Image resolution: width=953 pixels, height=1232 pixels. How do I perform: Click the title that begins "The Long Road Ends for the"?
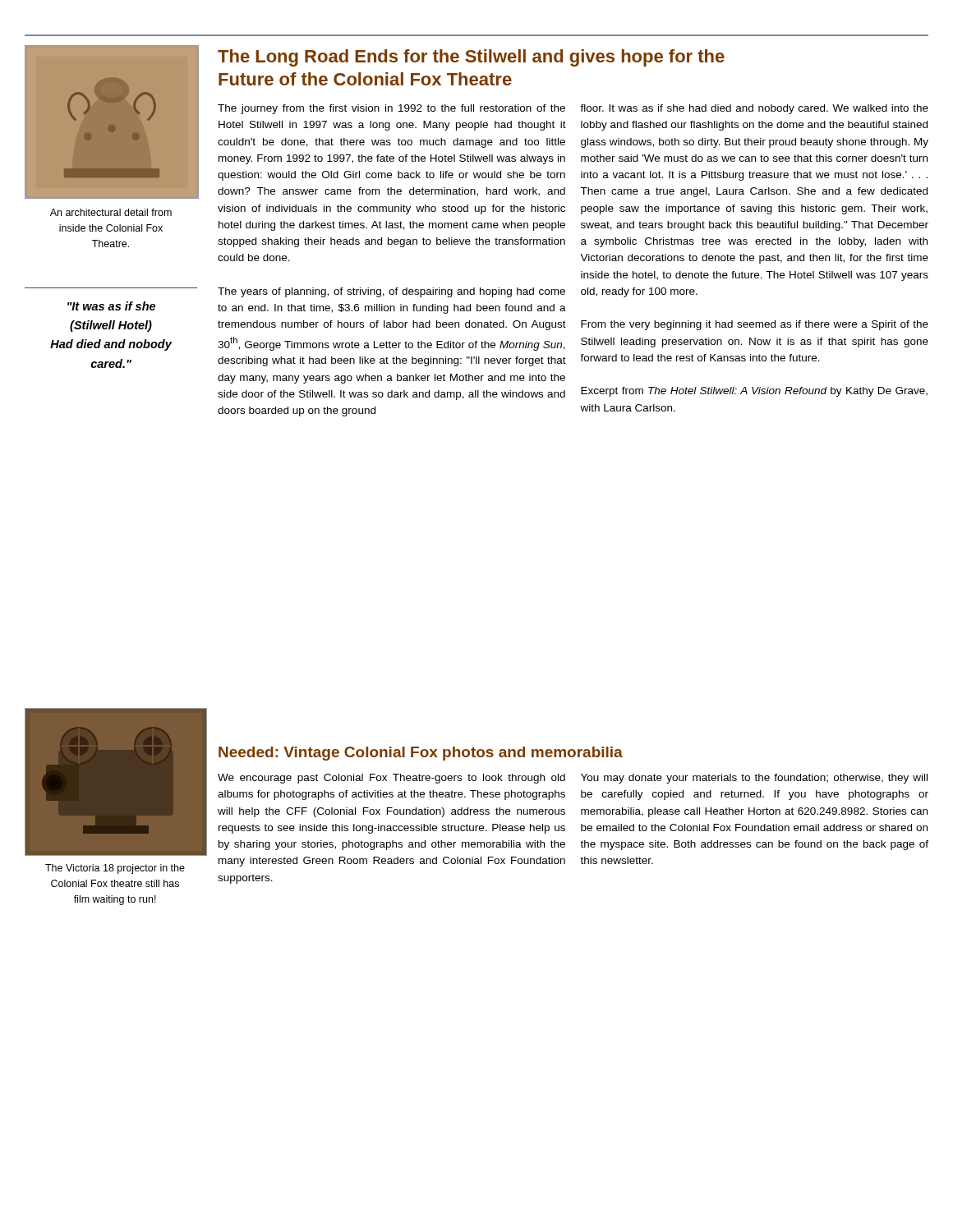pyautogui.click(x=471, y=68)
